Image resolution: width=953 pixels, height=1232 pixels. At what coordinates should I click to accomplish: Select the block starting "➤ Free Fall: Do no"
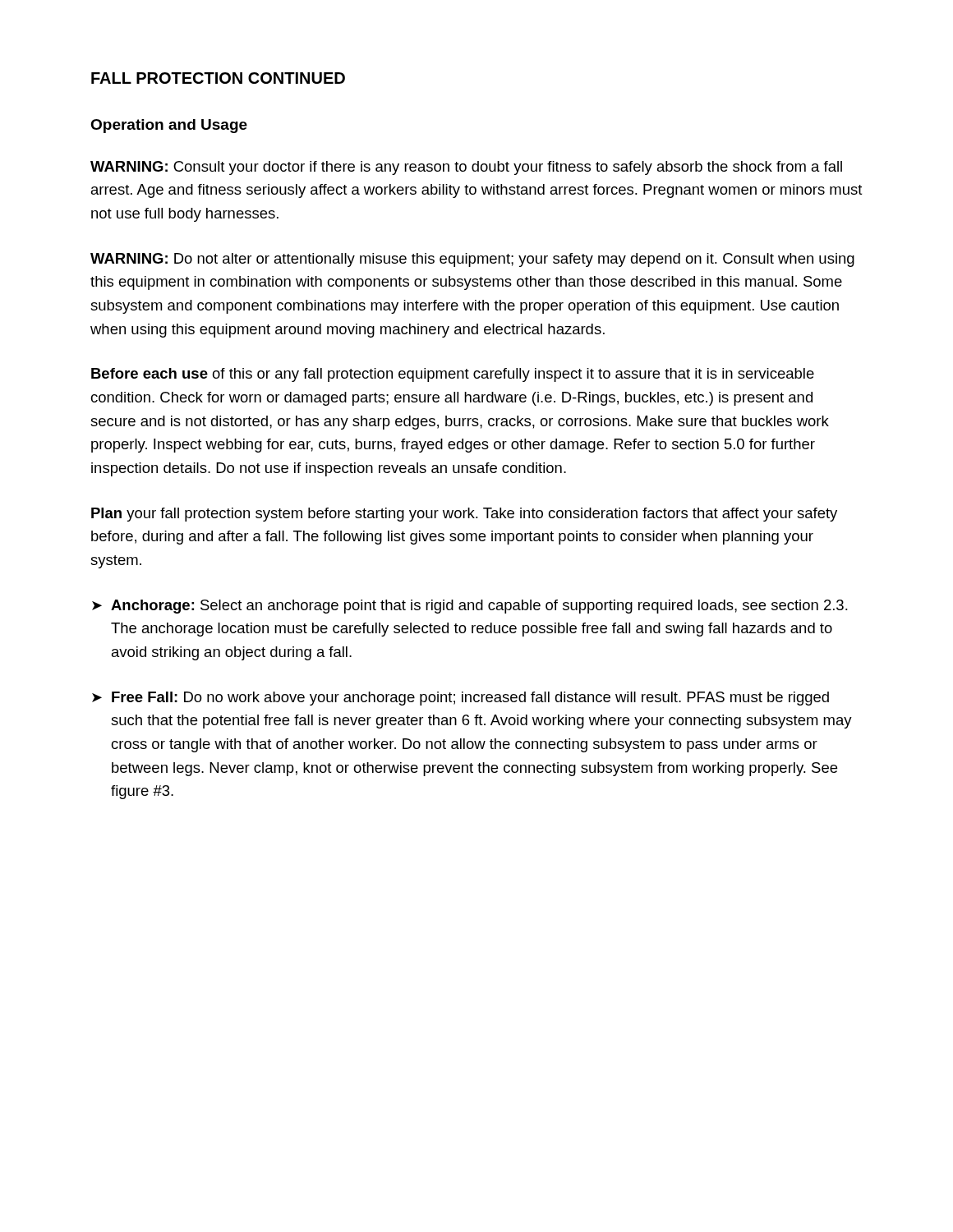[x=476, y=744]
